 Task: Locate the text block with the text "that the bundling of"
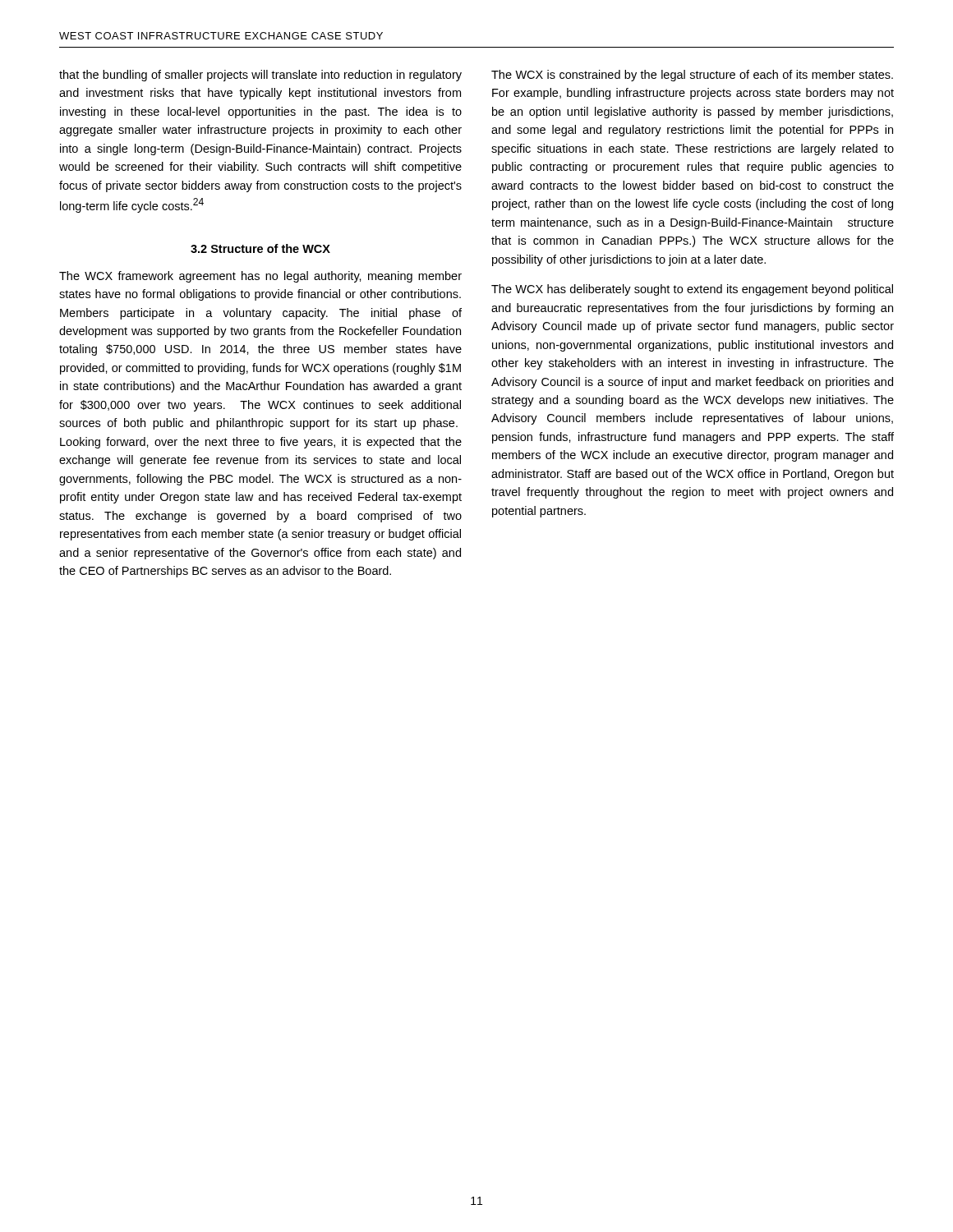click(260, 141)
